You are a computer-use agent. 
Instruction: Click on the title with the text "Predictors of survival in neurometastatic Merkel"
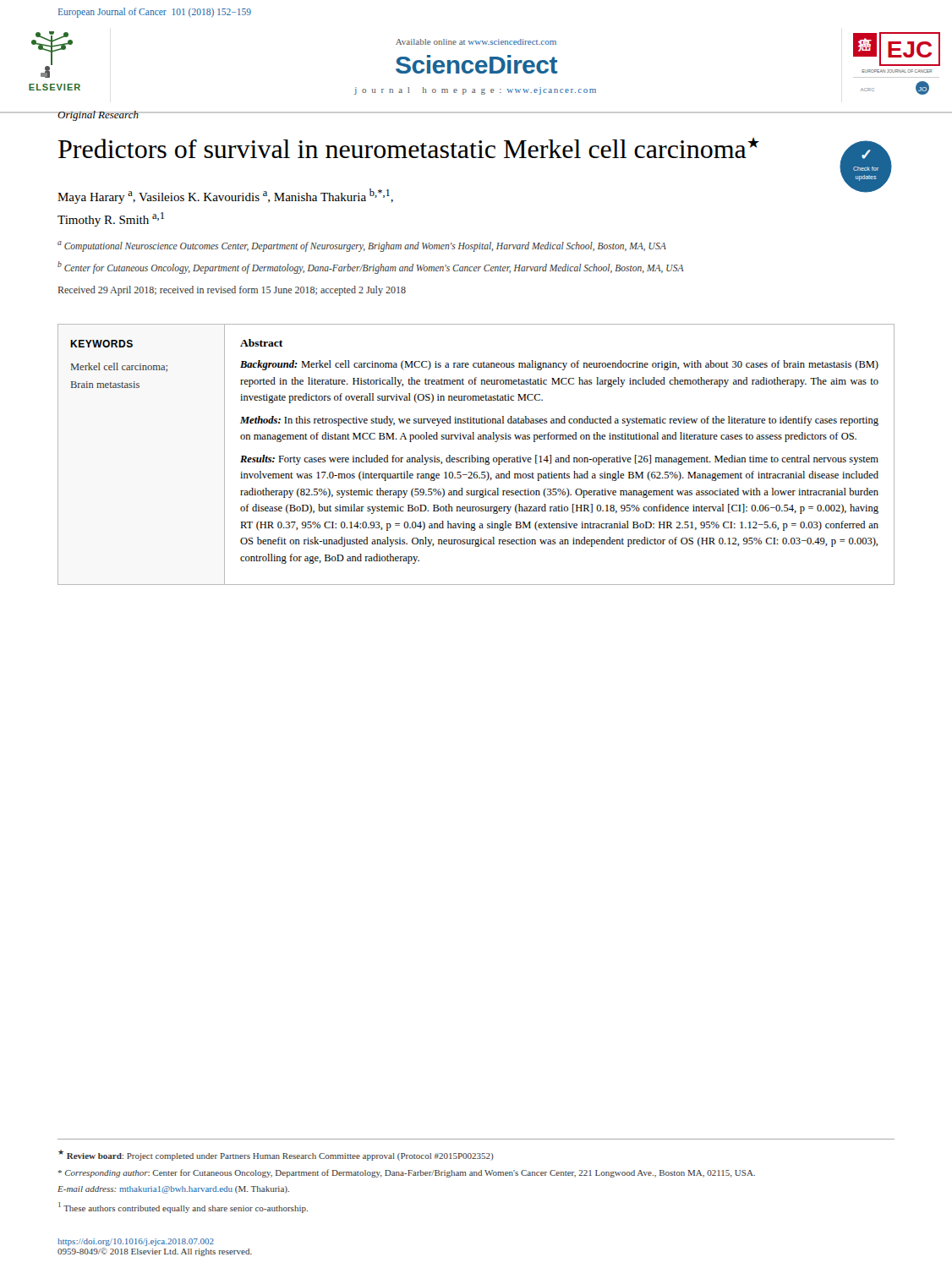(409, 149)
